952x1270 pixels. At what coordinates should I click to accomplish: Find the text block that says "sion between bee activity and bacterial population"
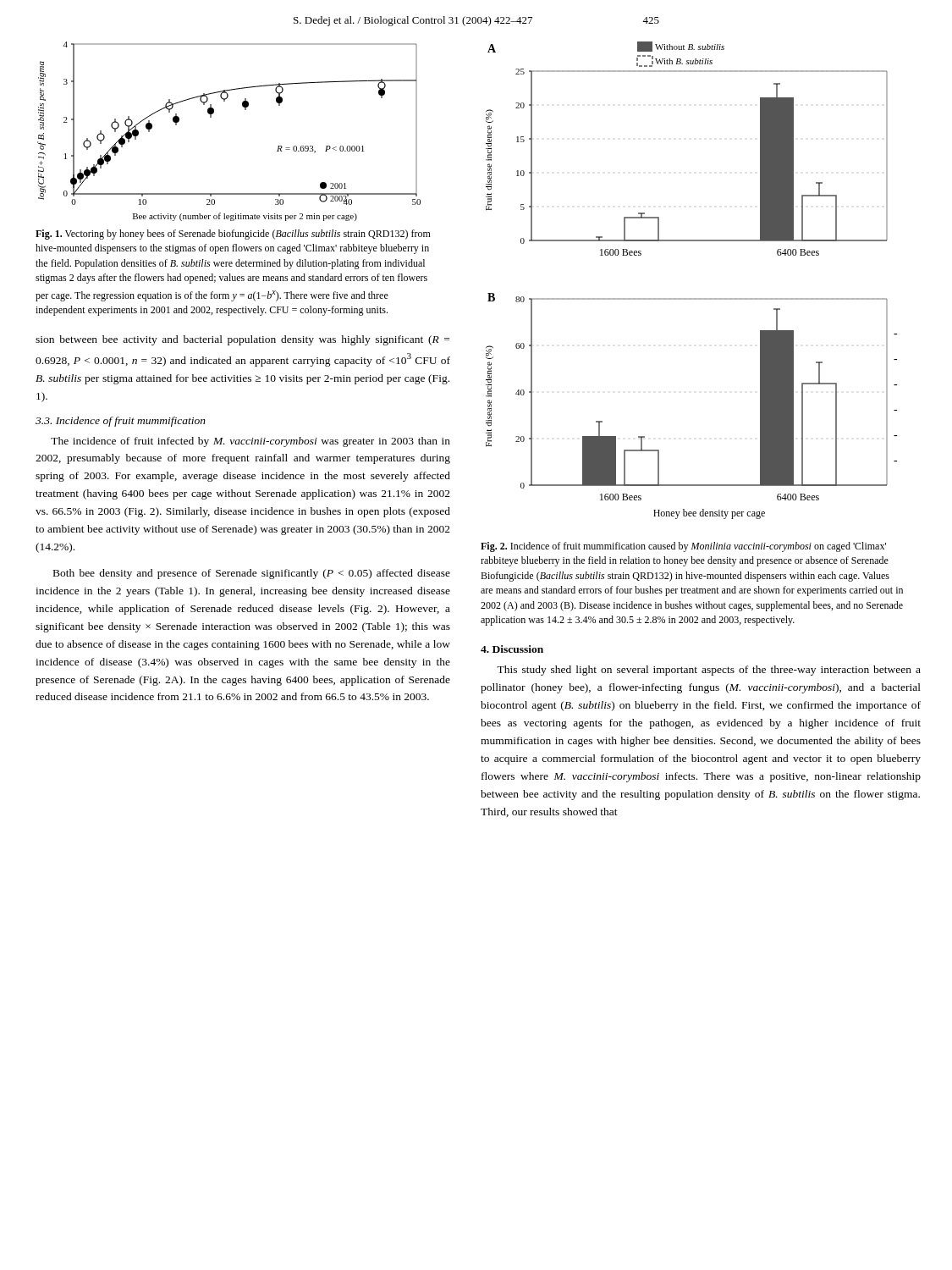243,367
